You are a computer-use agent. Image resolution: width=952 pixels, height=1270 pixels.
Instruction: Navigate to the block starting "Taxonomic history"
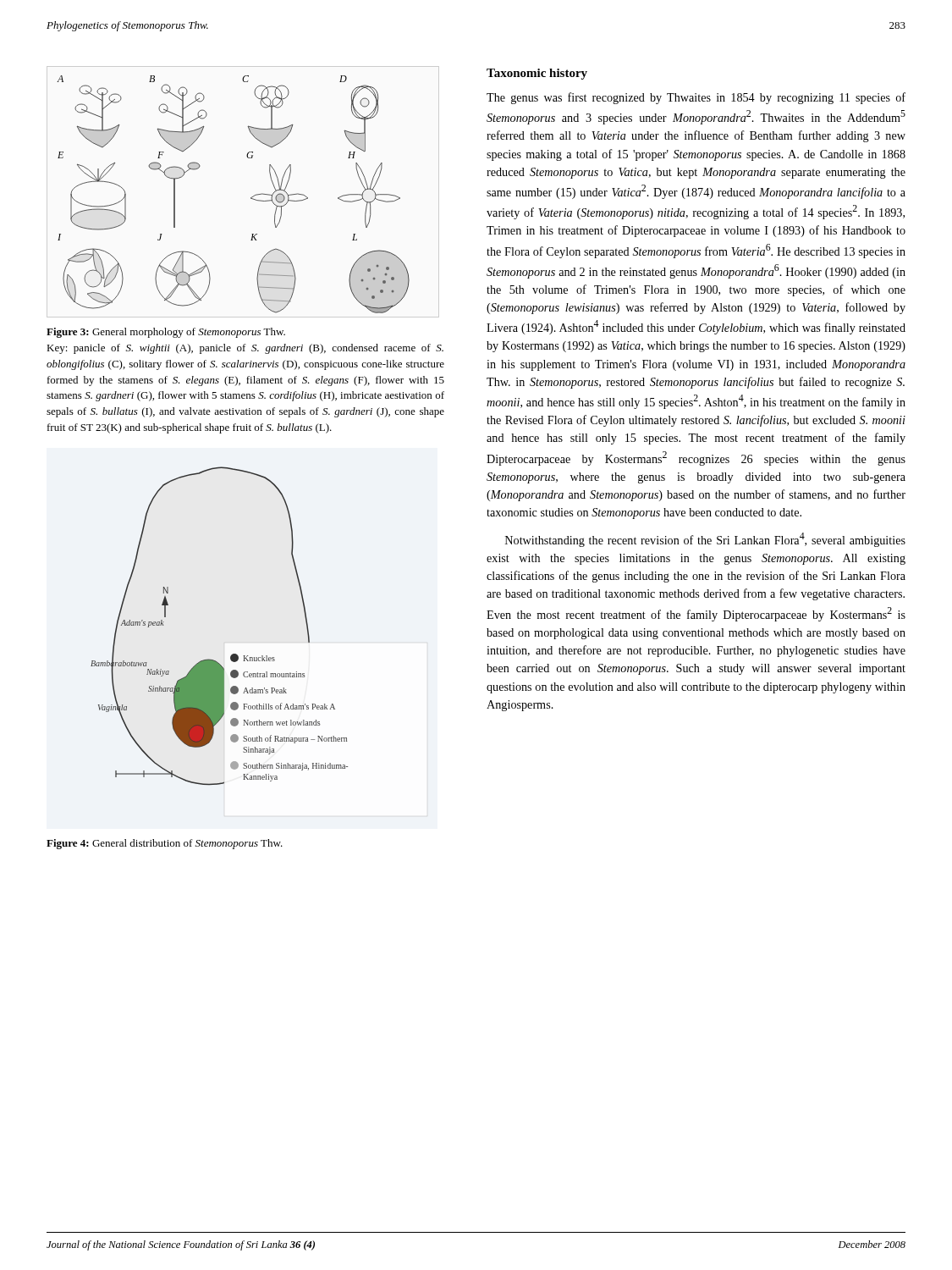coord(537,73)
